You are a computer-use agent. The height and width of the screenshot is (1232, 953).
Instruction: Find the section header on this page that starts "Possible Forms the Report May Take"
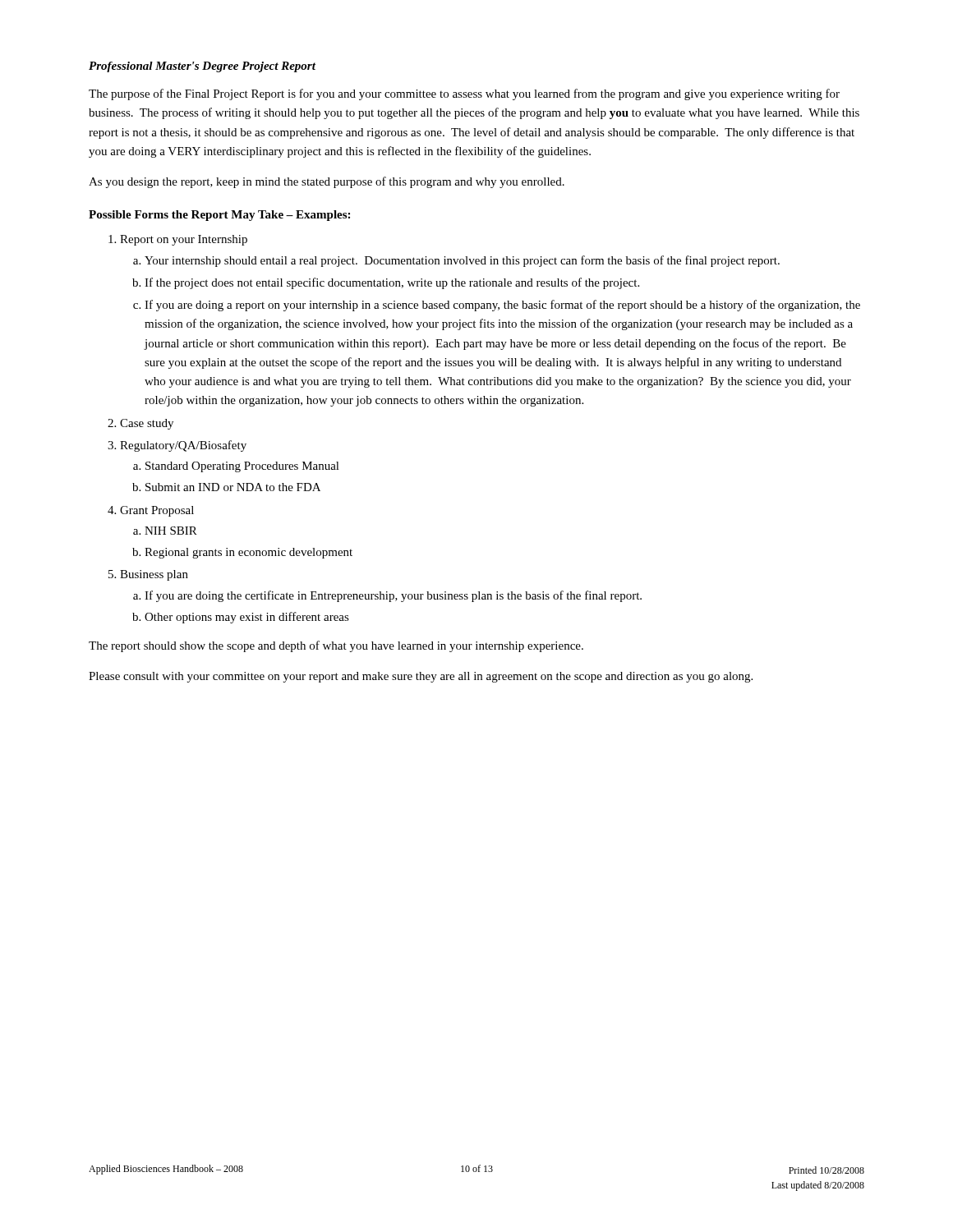click(220, 215)
